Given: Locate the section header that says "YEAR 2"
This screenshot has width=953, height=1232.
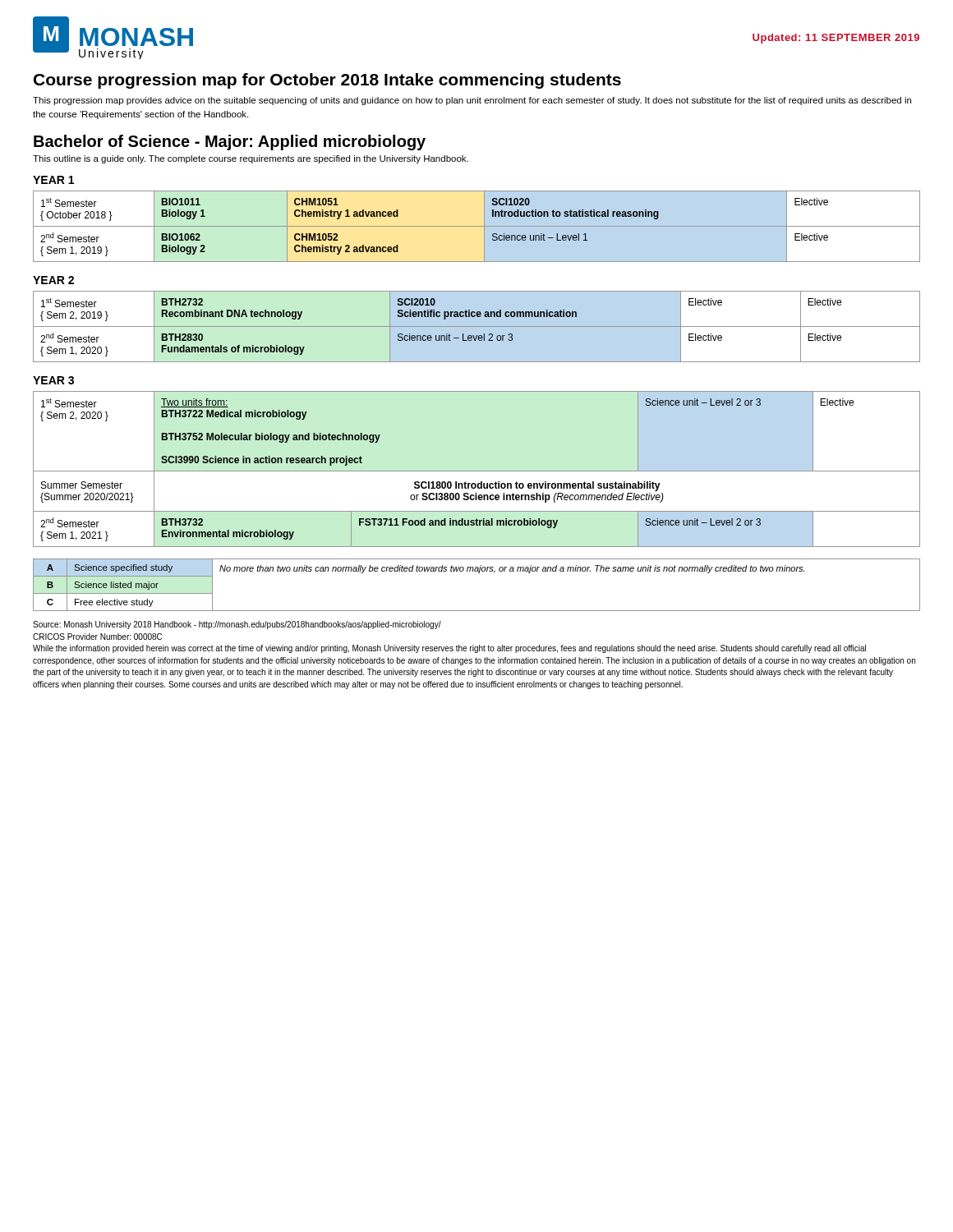Looking at the screenshot, I should point(54,280).
